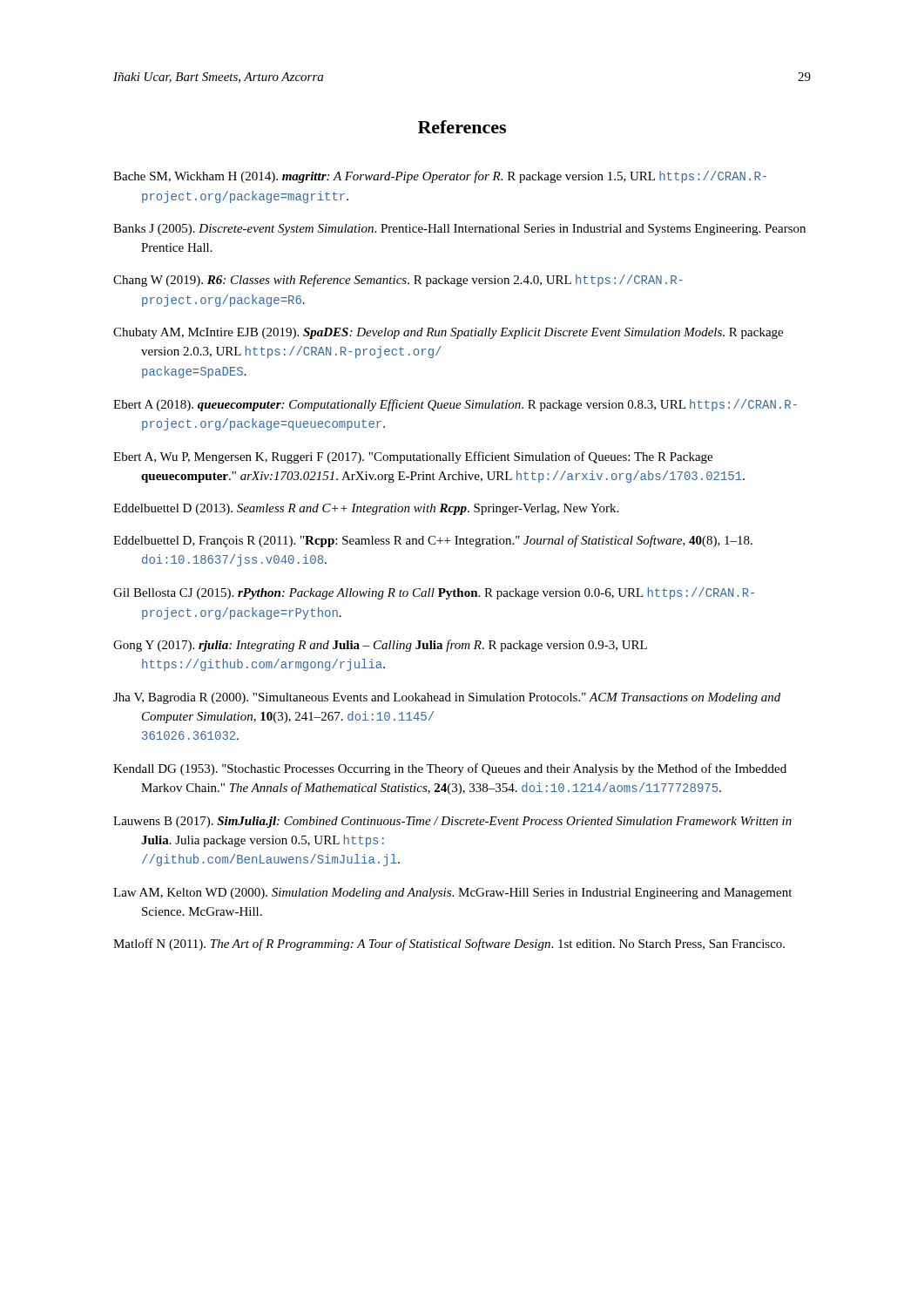This screenshot has width=924, height=1307.
Task: Locate the block of text that opens with "Chubaty AM, McIntire EJB"
Action: coord(448,352)
